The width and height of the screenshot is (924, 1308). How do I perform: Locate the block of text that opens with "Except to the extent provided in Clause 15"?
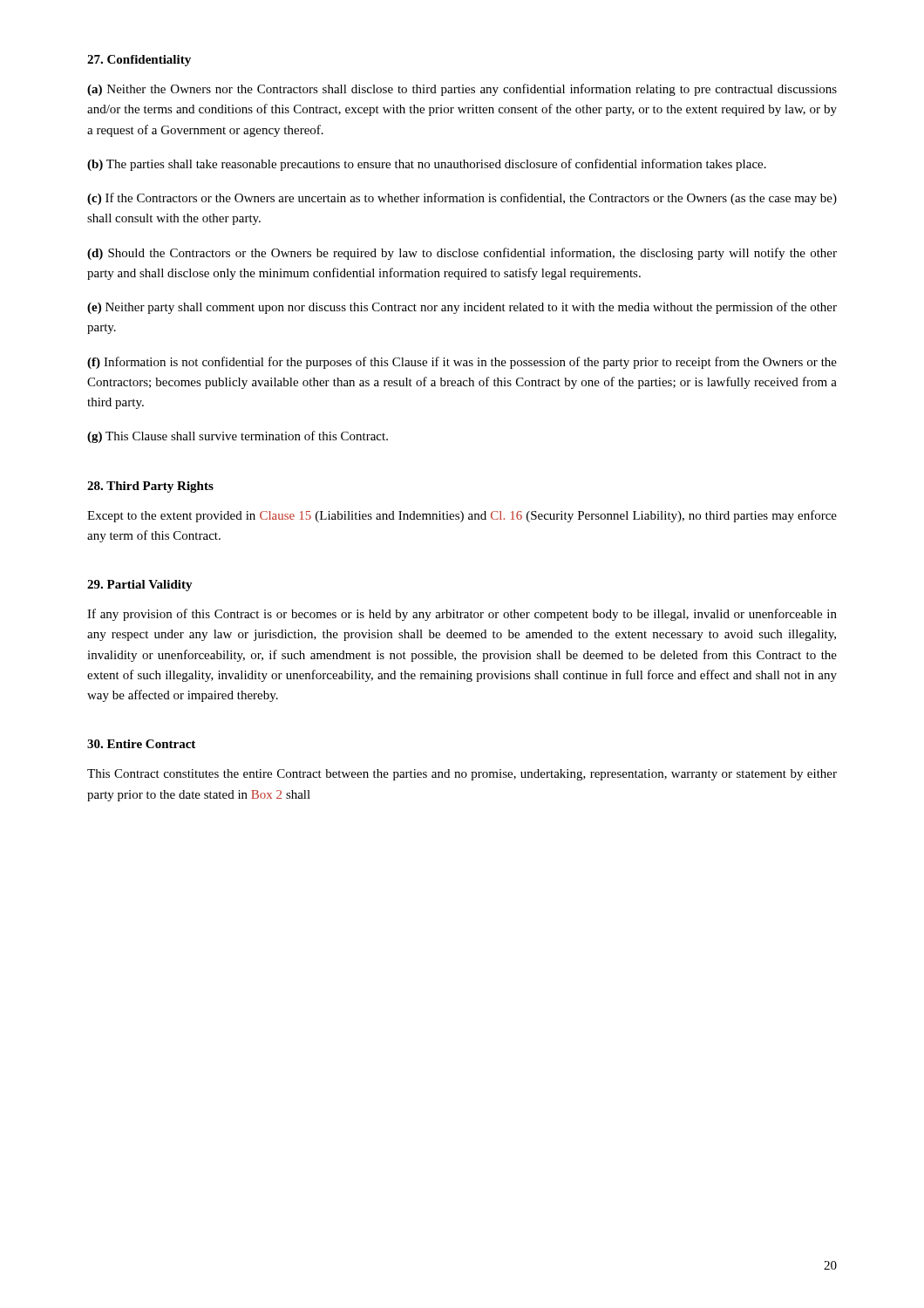pos(462,525)
